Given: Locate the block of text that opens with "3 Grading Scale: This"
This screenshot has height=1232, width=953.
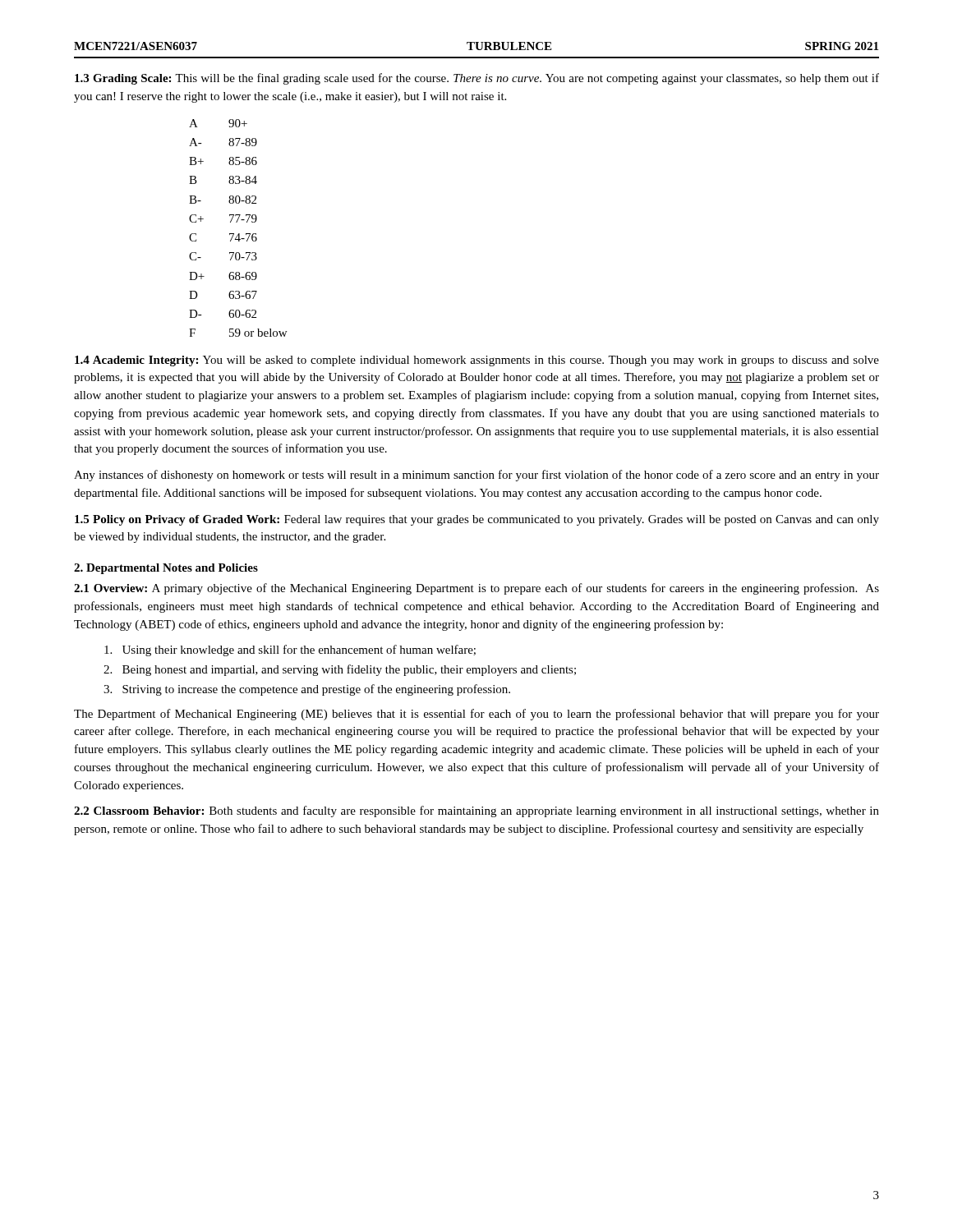Looking at the screenshot, I should 476,87.
